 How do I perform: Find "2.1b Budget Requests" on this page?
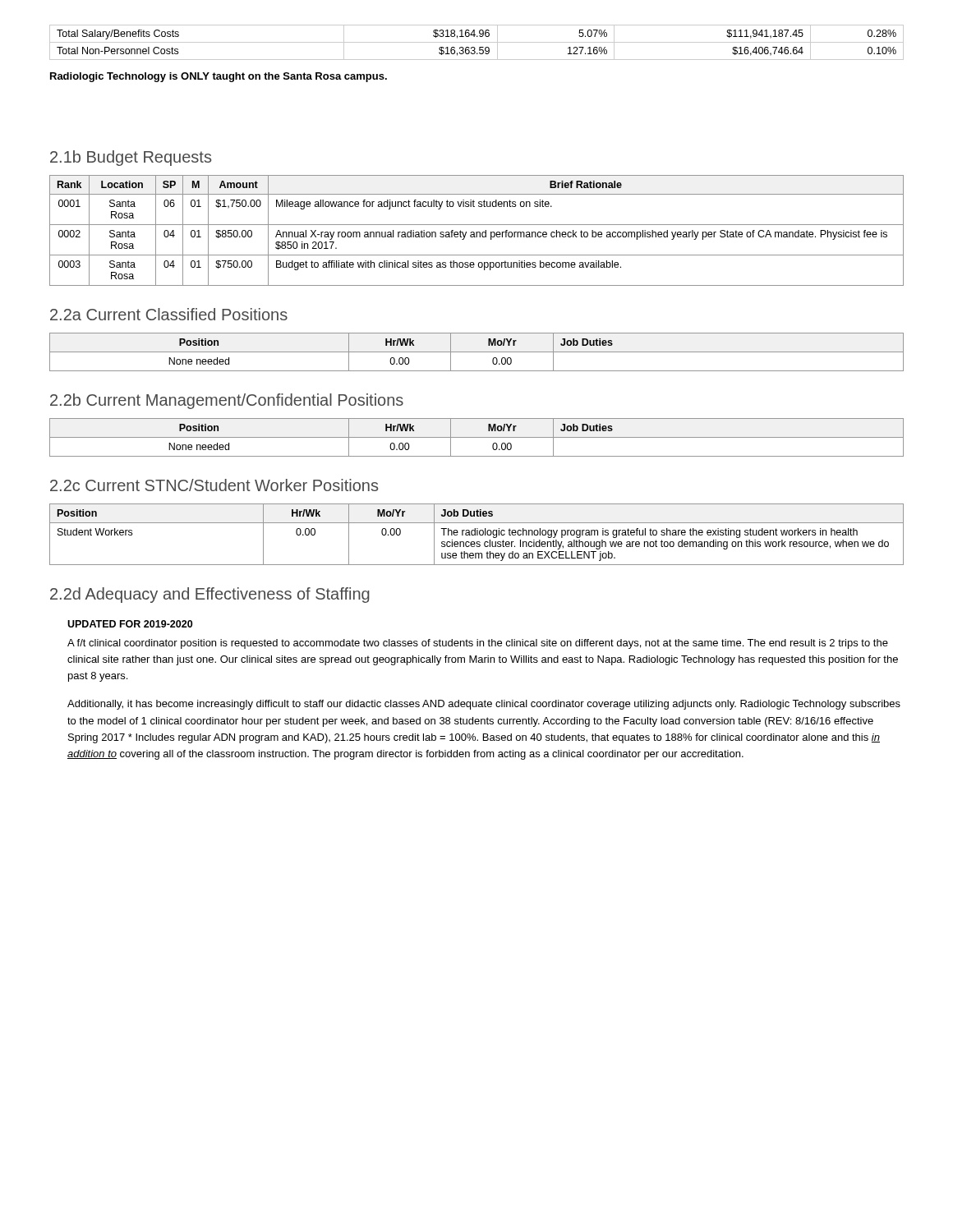click(x=131, y=157)
